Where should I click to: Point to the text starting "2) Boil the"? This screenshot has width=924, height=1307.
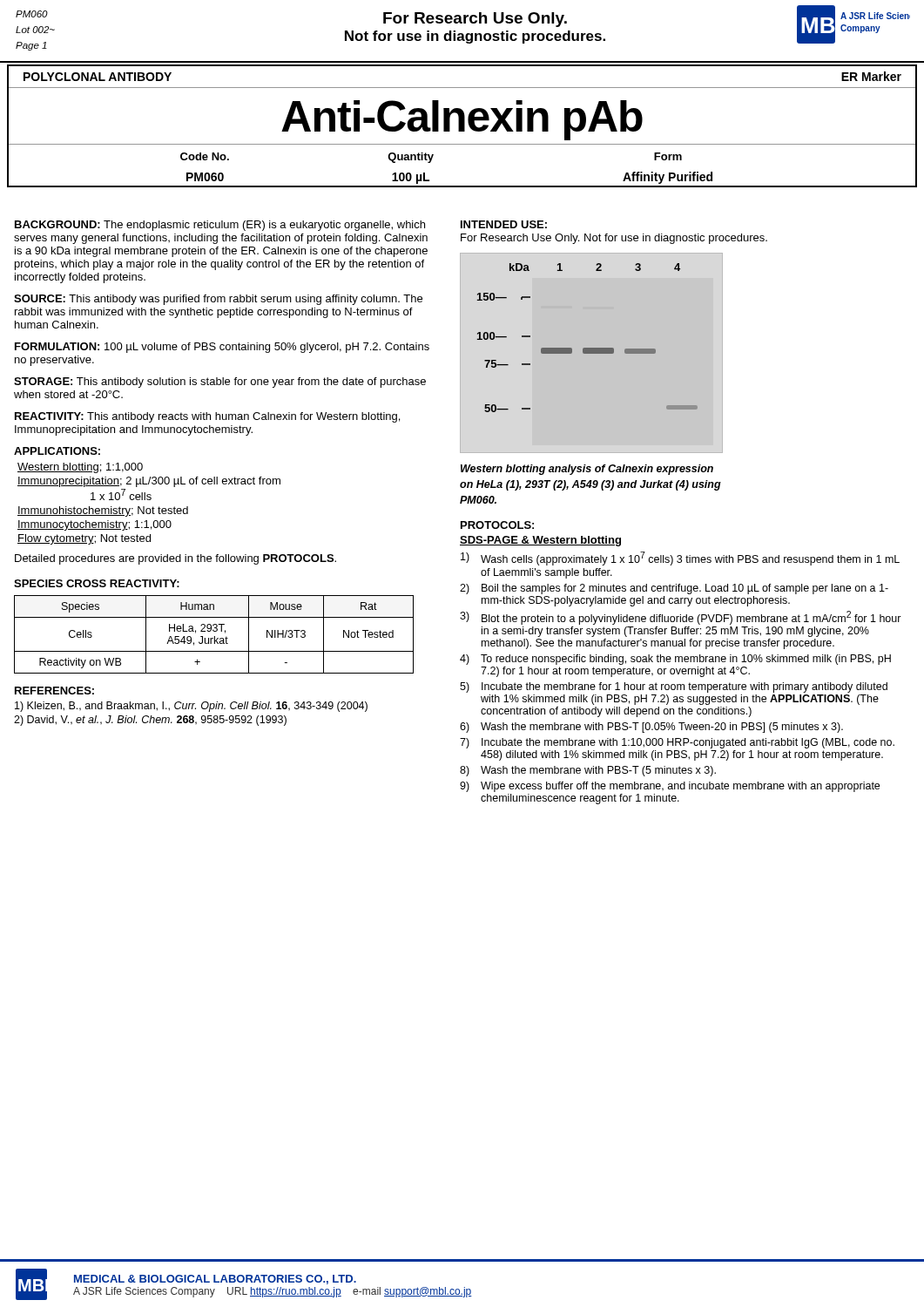(682, 594)
